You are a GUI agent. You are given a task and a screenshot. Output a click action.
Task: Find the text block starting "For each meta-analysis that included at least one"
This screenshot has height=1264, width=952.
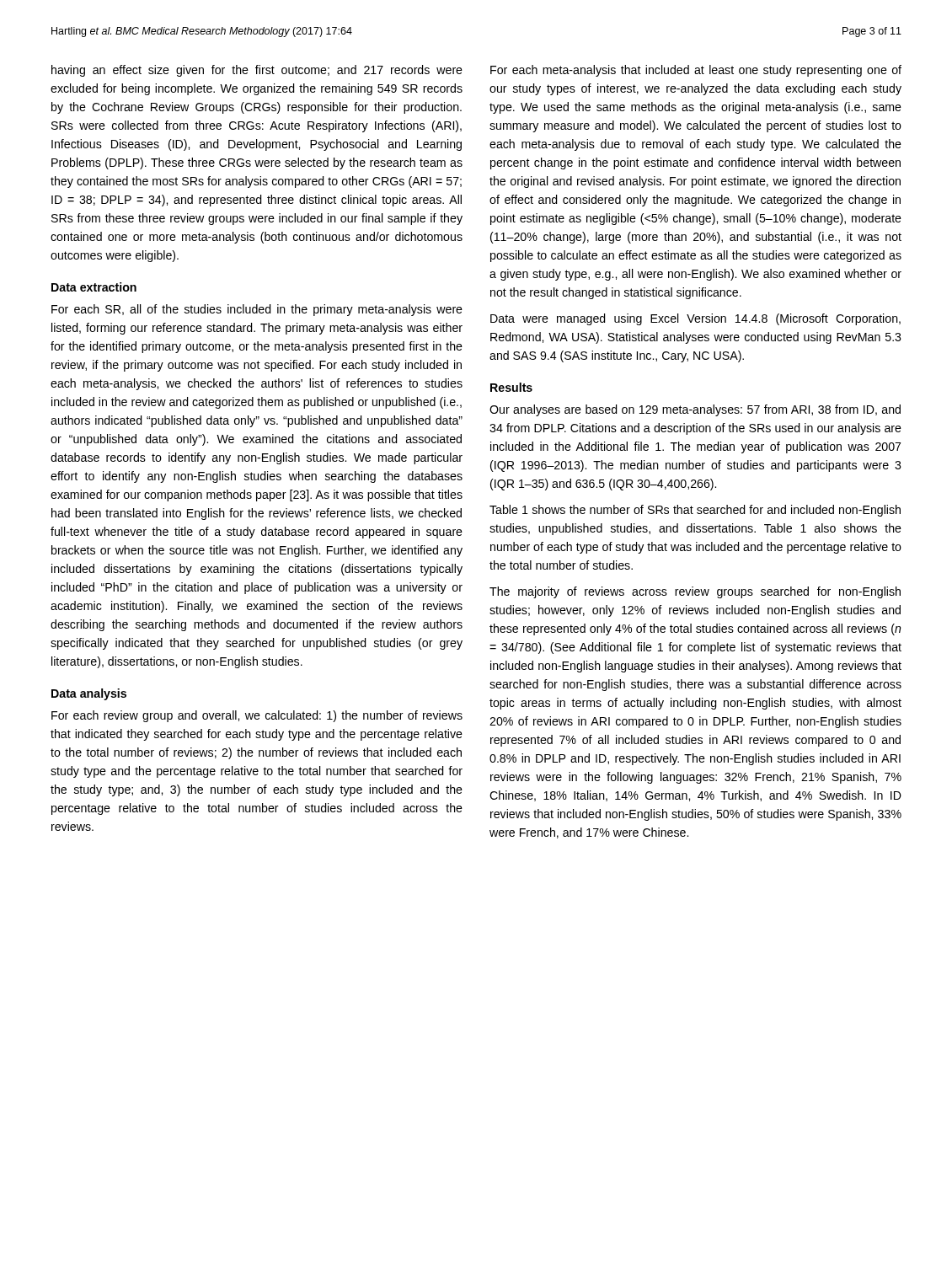(695, 213)
